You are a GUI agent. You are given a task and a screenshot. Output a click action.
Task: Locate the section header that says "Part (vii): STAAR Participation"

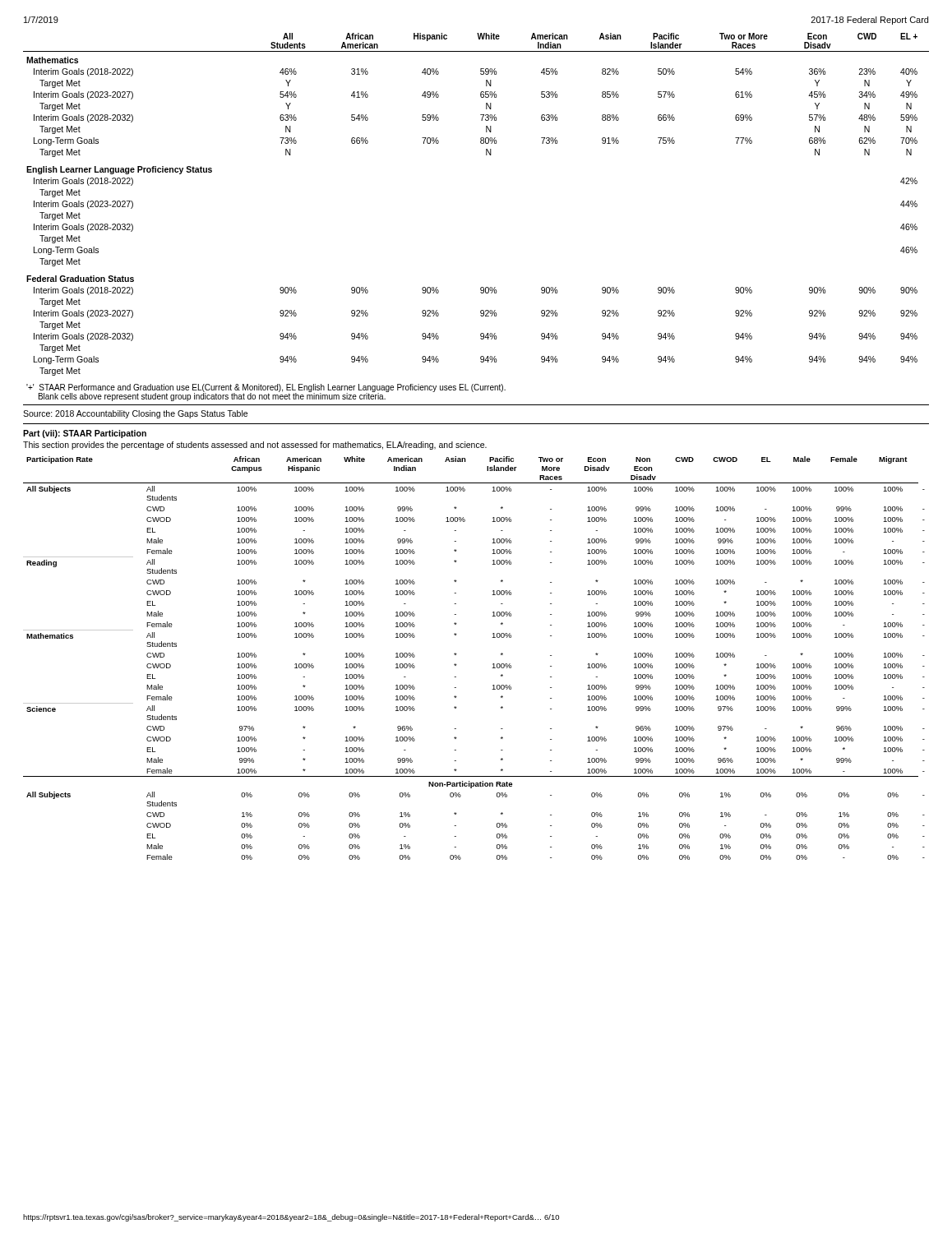point(85,433)
